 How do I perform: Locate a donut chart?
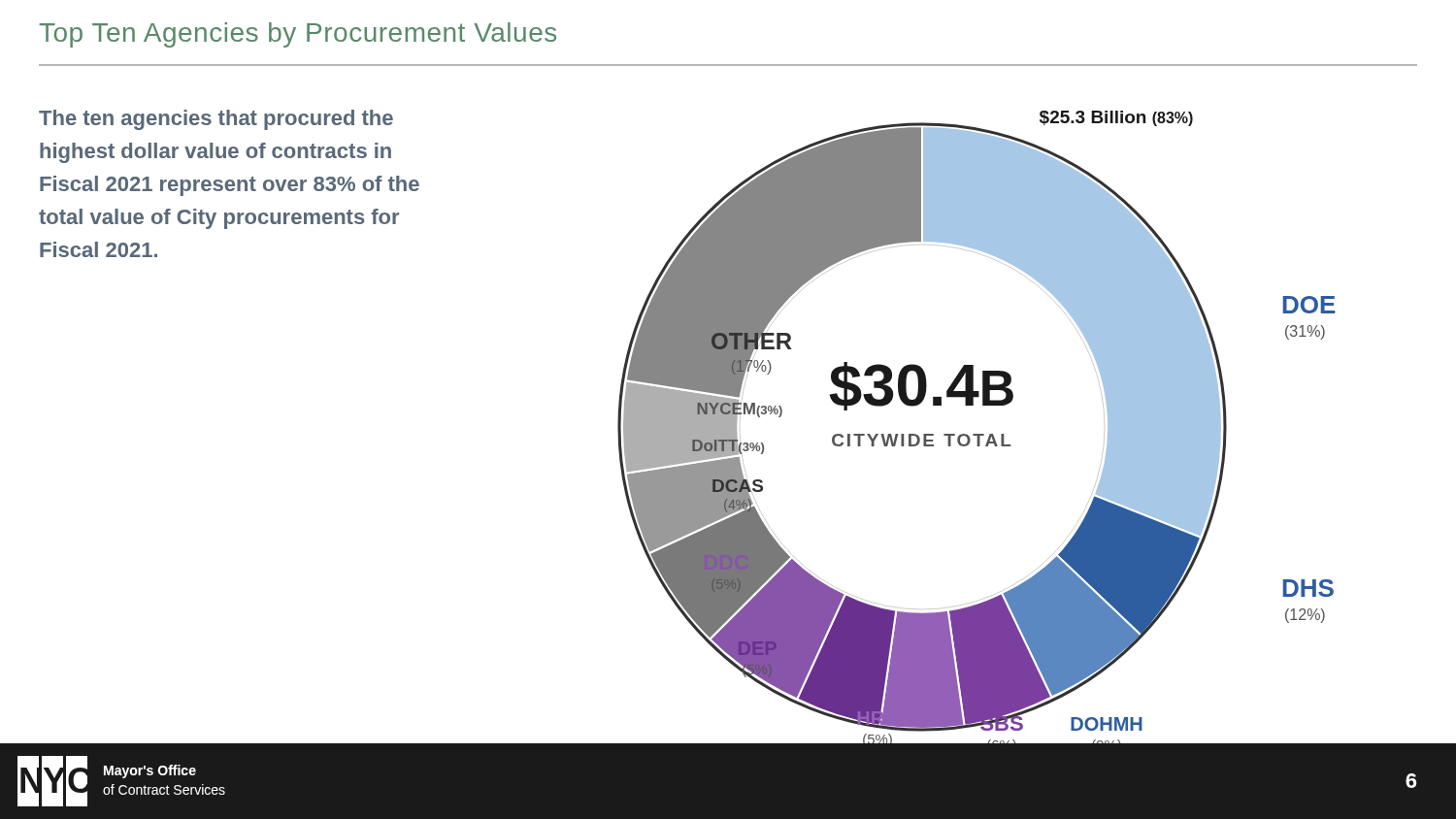[912, 422]
